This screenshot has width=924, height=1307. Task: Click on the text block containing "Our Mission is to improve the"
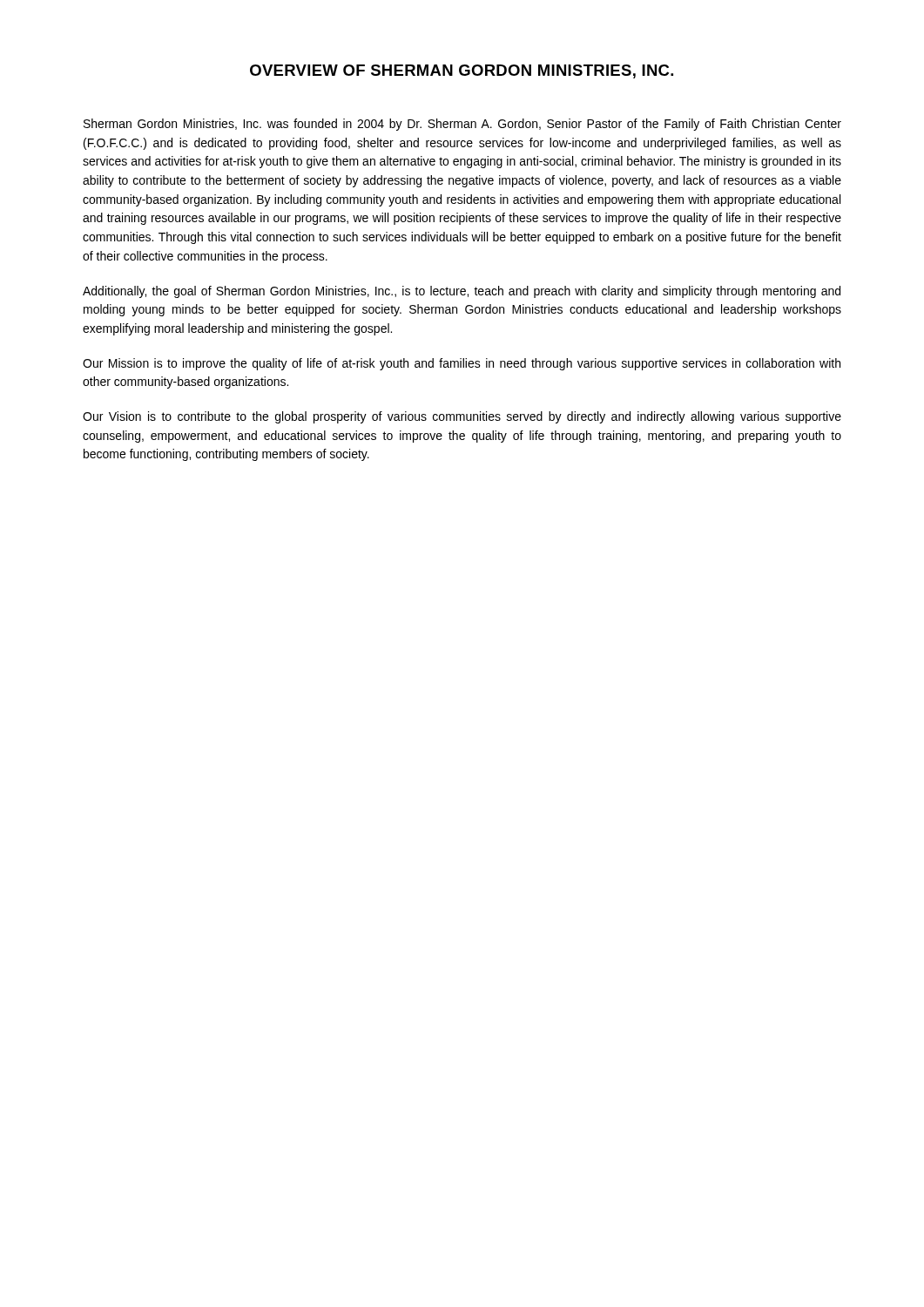pos(462,372)
